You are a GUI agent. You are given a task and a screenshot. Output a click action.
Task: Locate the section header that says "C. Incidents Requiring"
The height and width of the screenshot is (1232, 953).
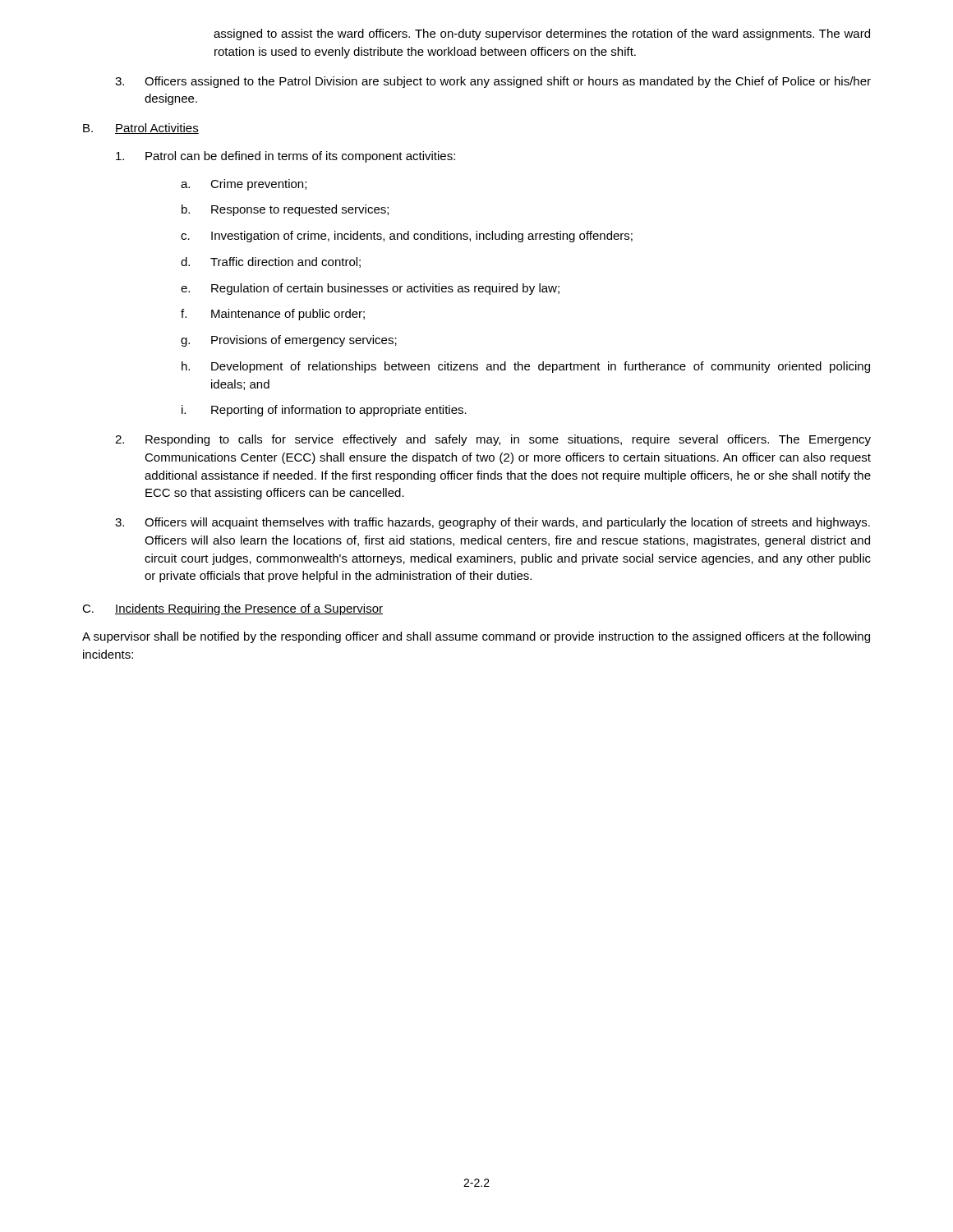[x=232, y=609]
